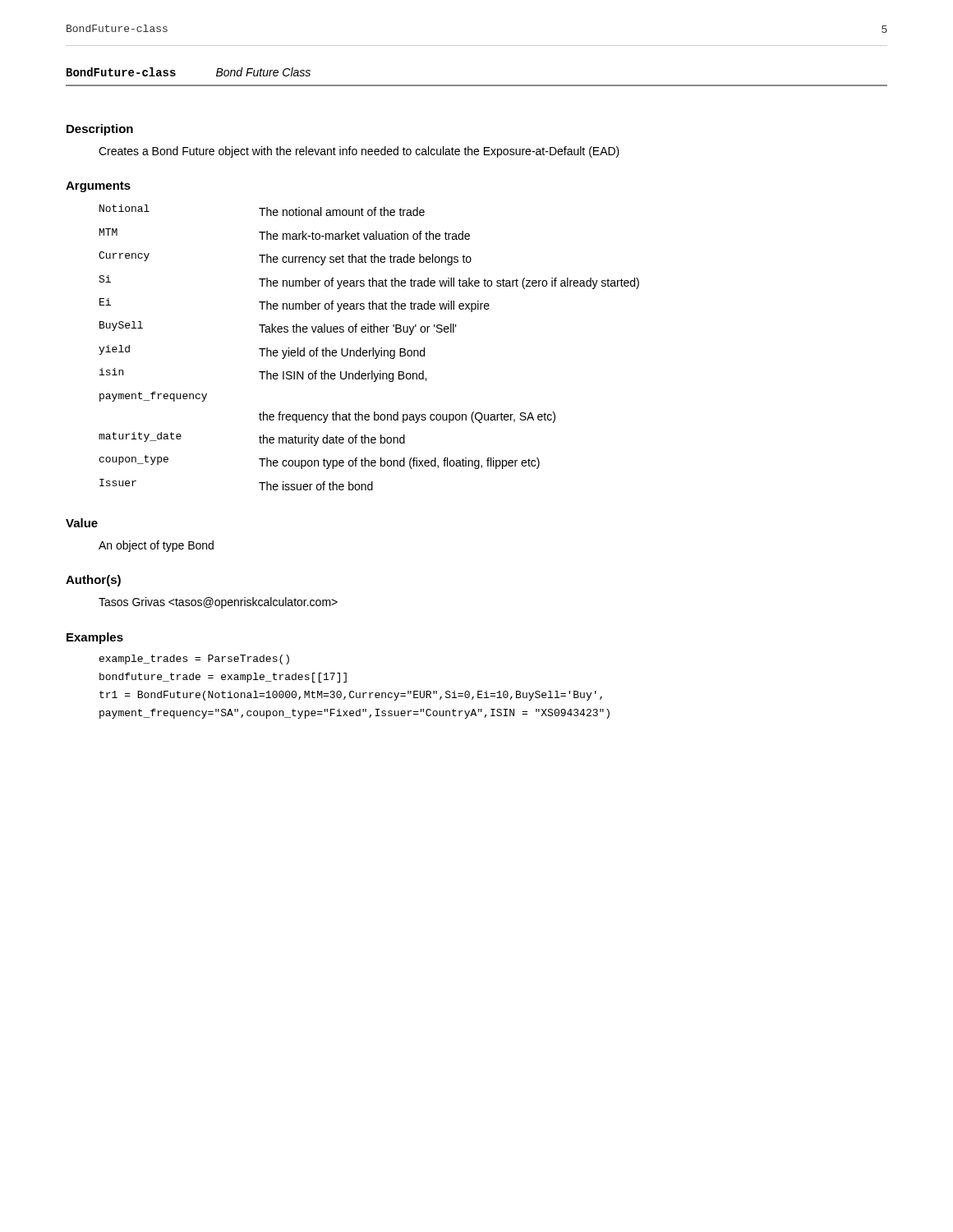Locate a table
The height and width of the screenshot is (1232, 953).
(493, 349)
